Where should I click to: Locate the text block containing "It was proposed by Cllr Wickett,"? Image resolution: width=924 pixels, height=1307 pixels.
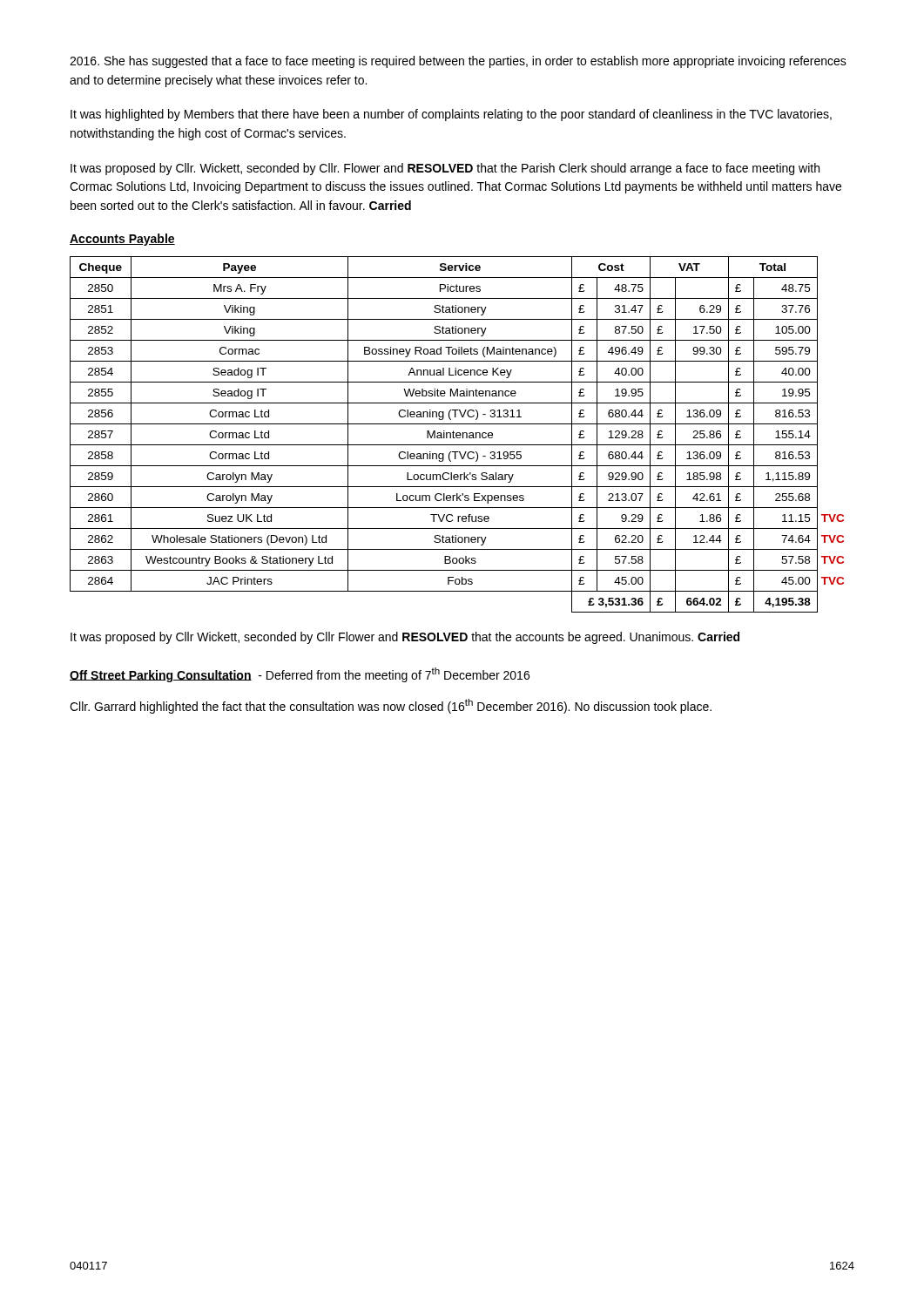[405, 637]
